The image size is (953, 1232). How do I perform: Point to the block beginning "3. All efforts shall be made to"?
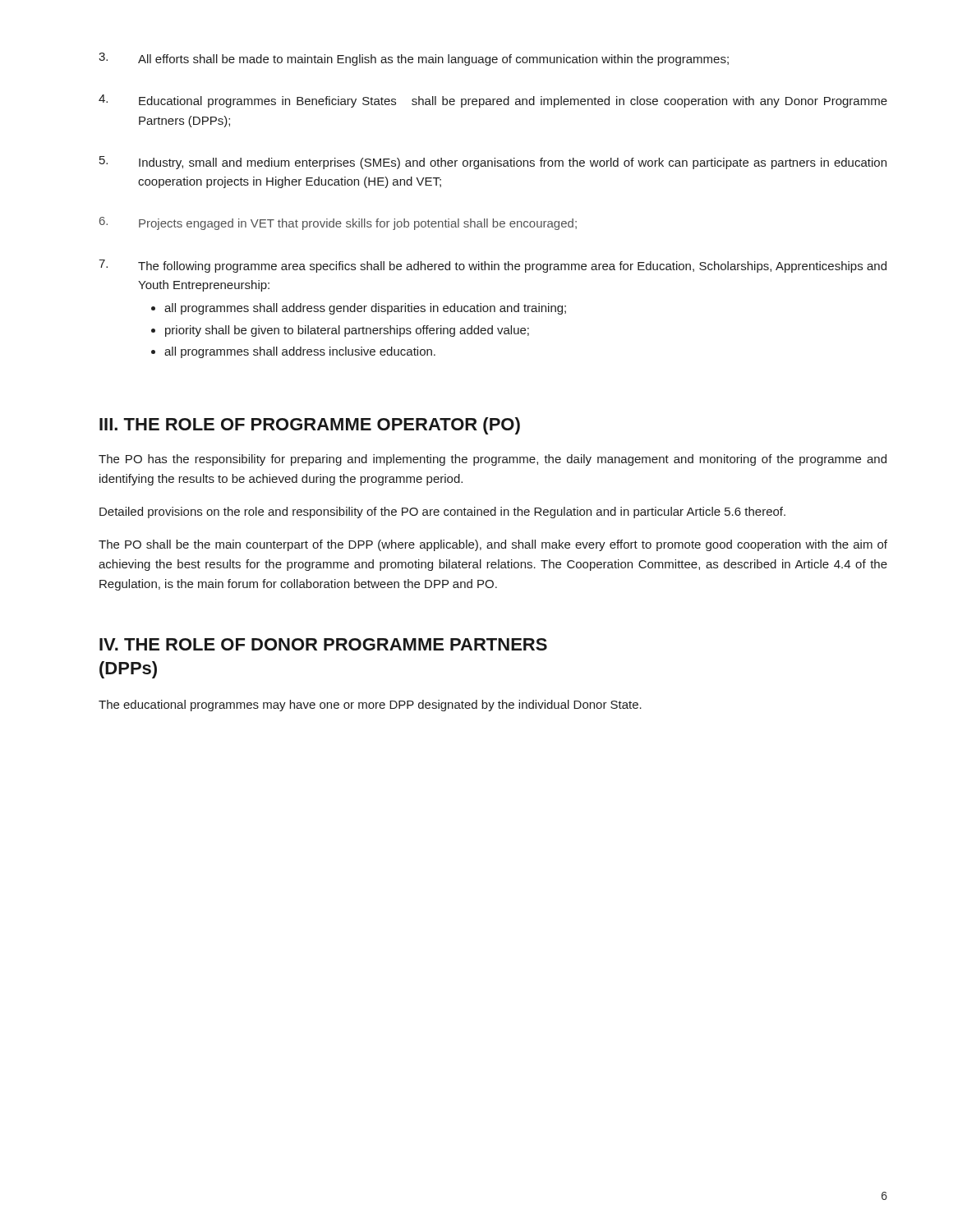493,59
